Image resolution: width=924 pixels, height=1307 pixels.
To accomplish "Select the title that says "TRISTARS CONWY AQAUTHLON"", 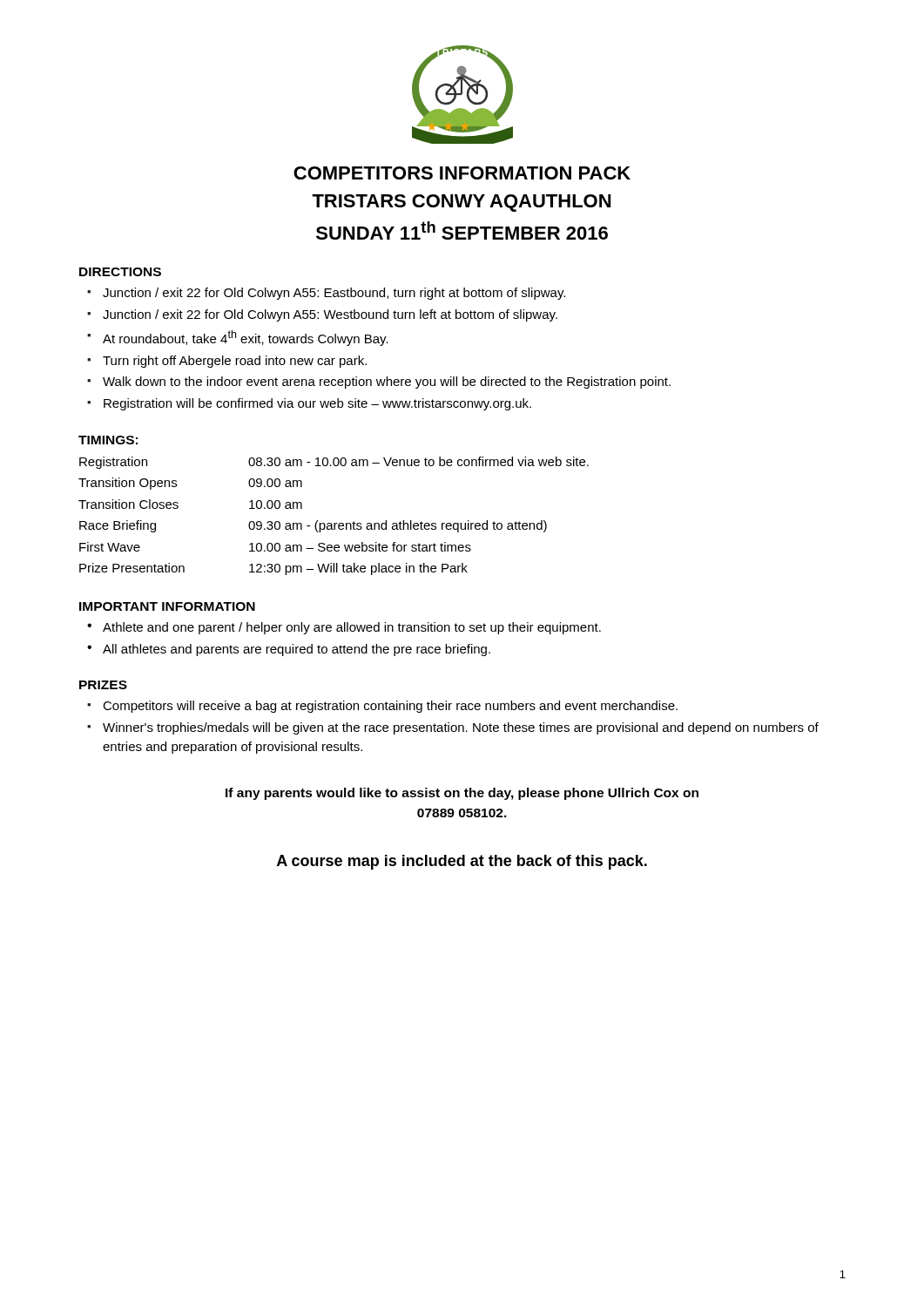I will click(x=462, y=201).
